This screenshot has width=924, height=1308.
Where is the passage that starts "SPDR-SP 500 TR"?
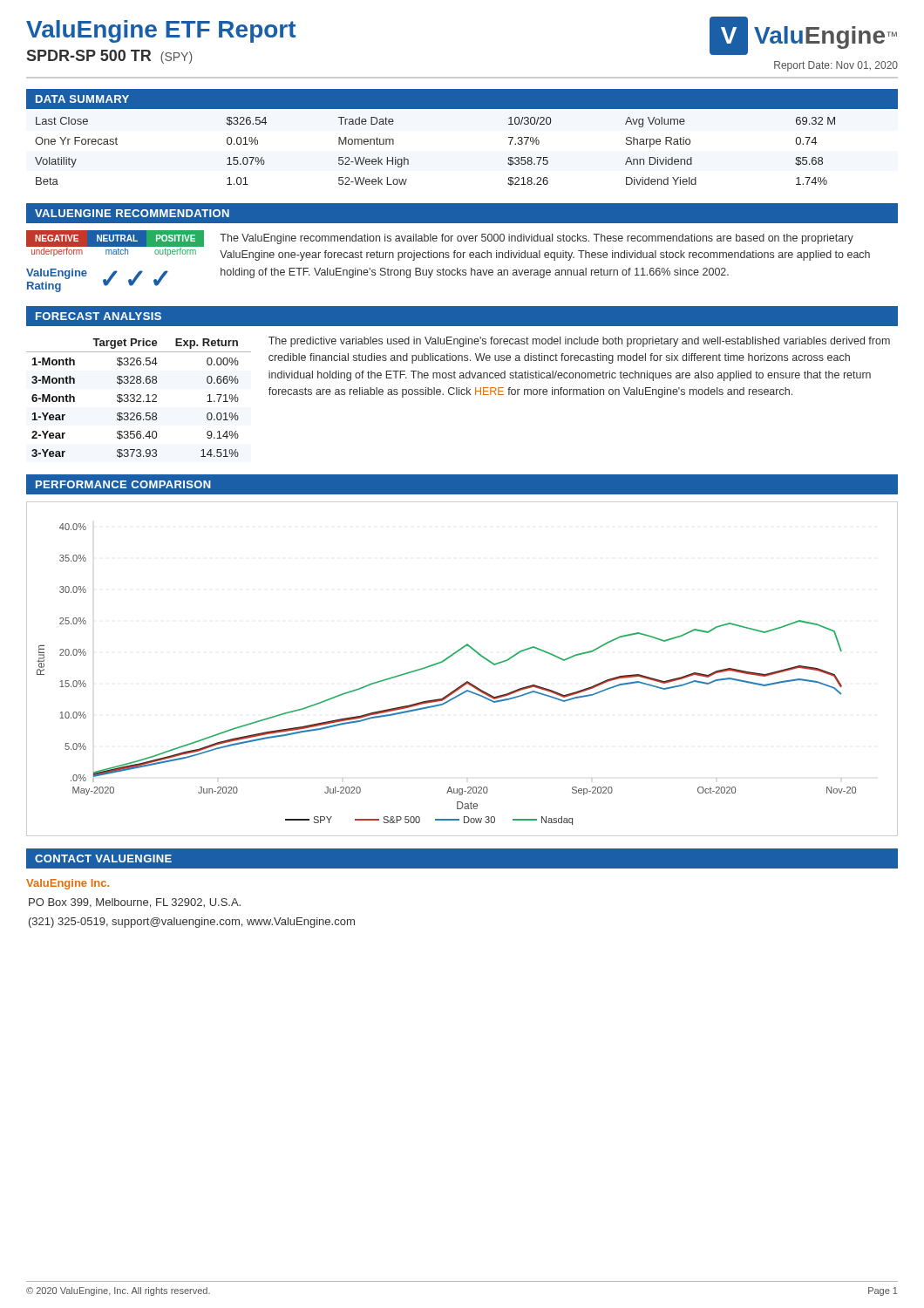coord(109,56)
